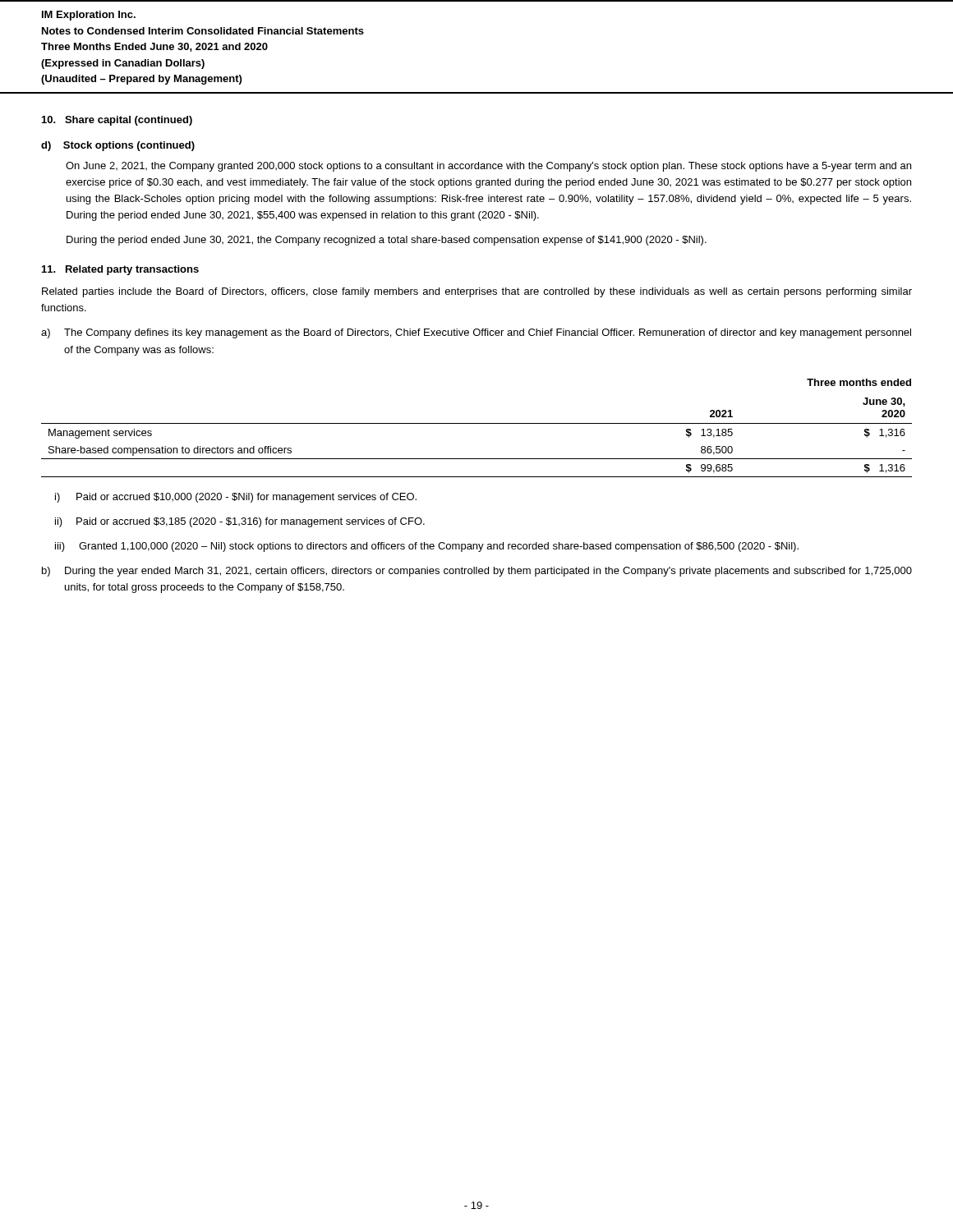Viewport: 953px width, 1232px height.
Task: Navigate to the element starting "11. Related party transactions"
Action: [120, 269]
